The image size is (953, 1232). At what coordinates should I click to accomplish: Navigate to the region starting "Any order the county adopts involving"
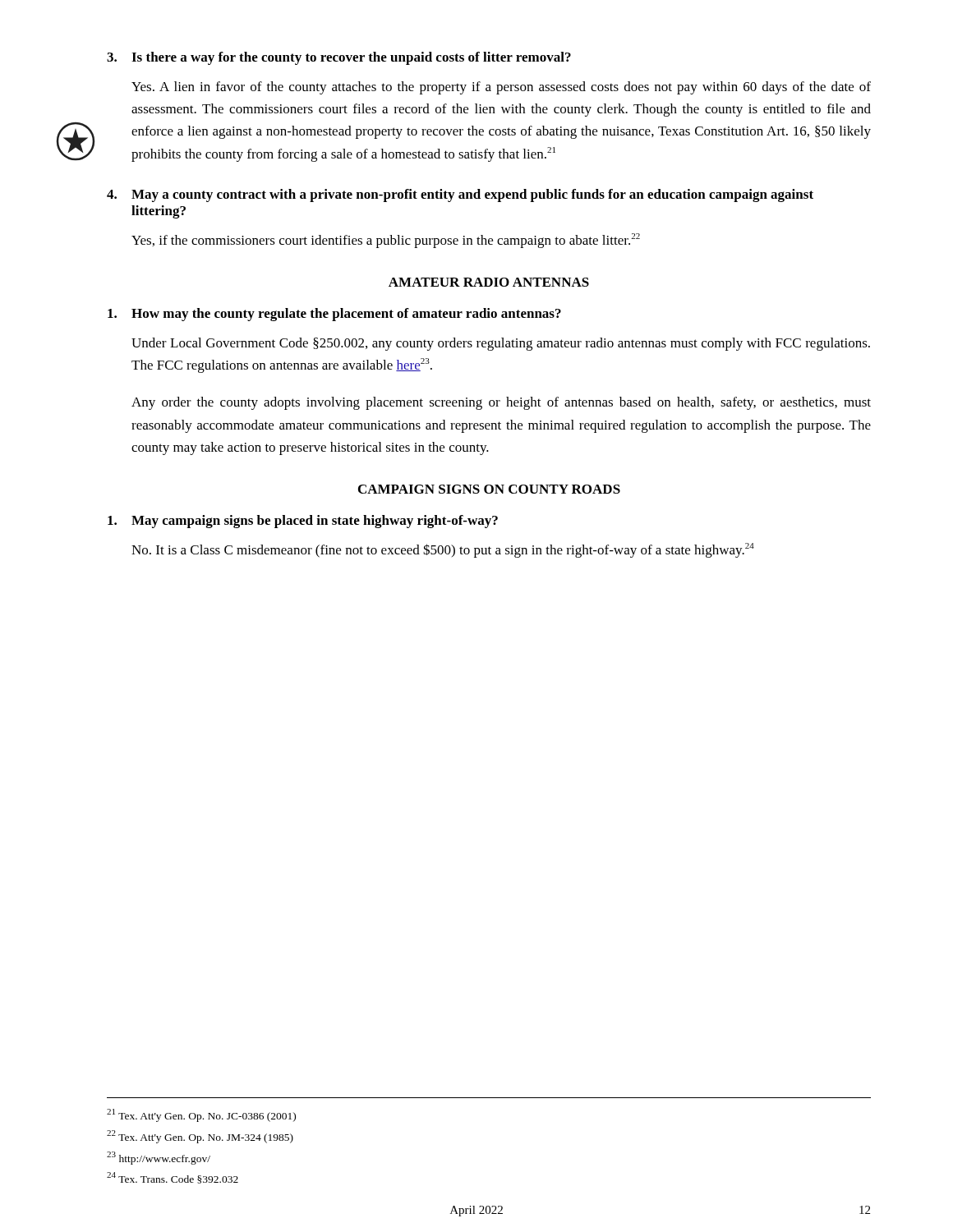(x=501, y=425)
